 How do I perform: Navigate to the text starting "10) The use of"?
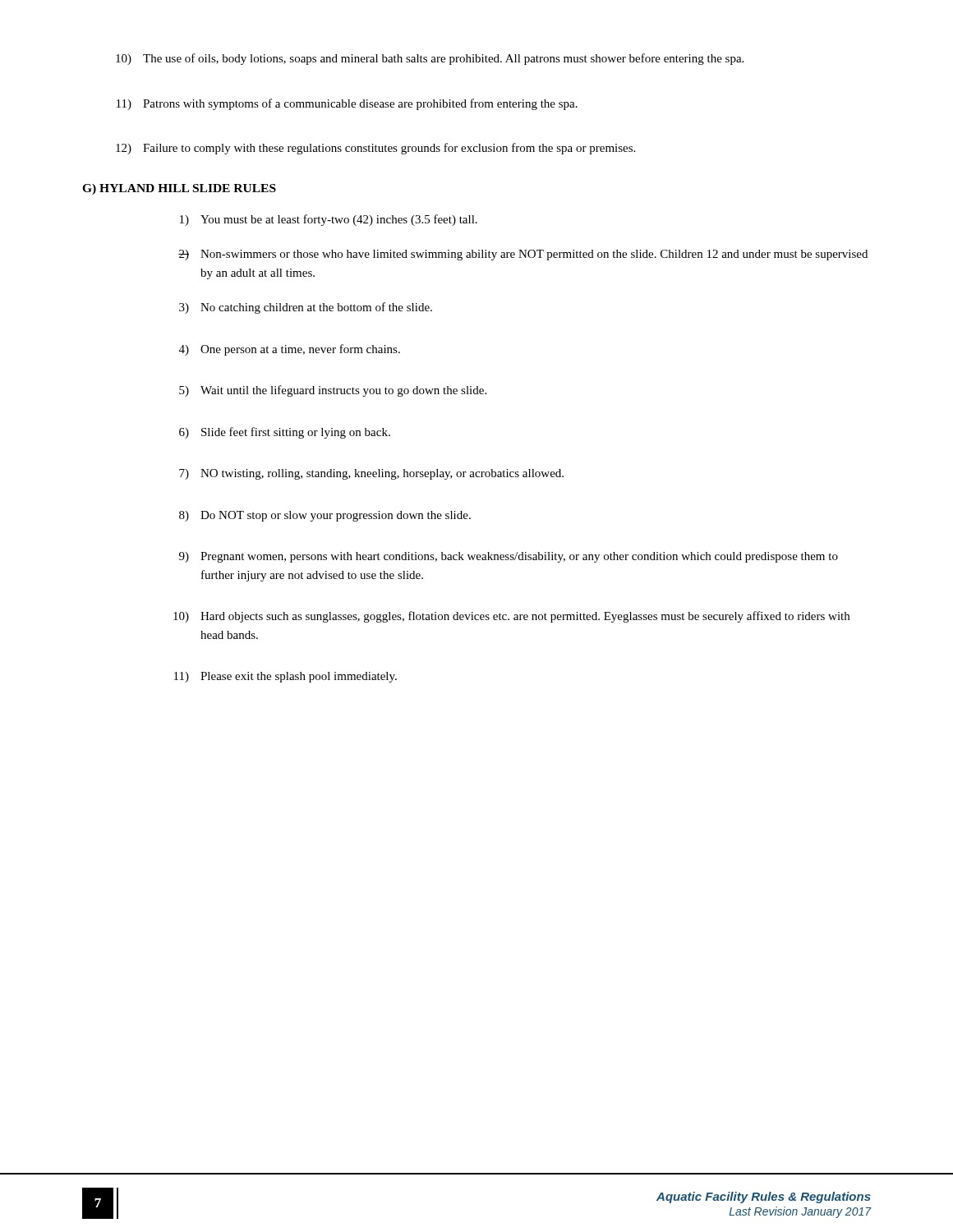pyautogui.click(x=476, y=59)
